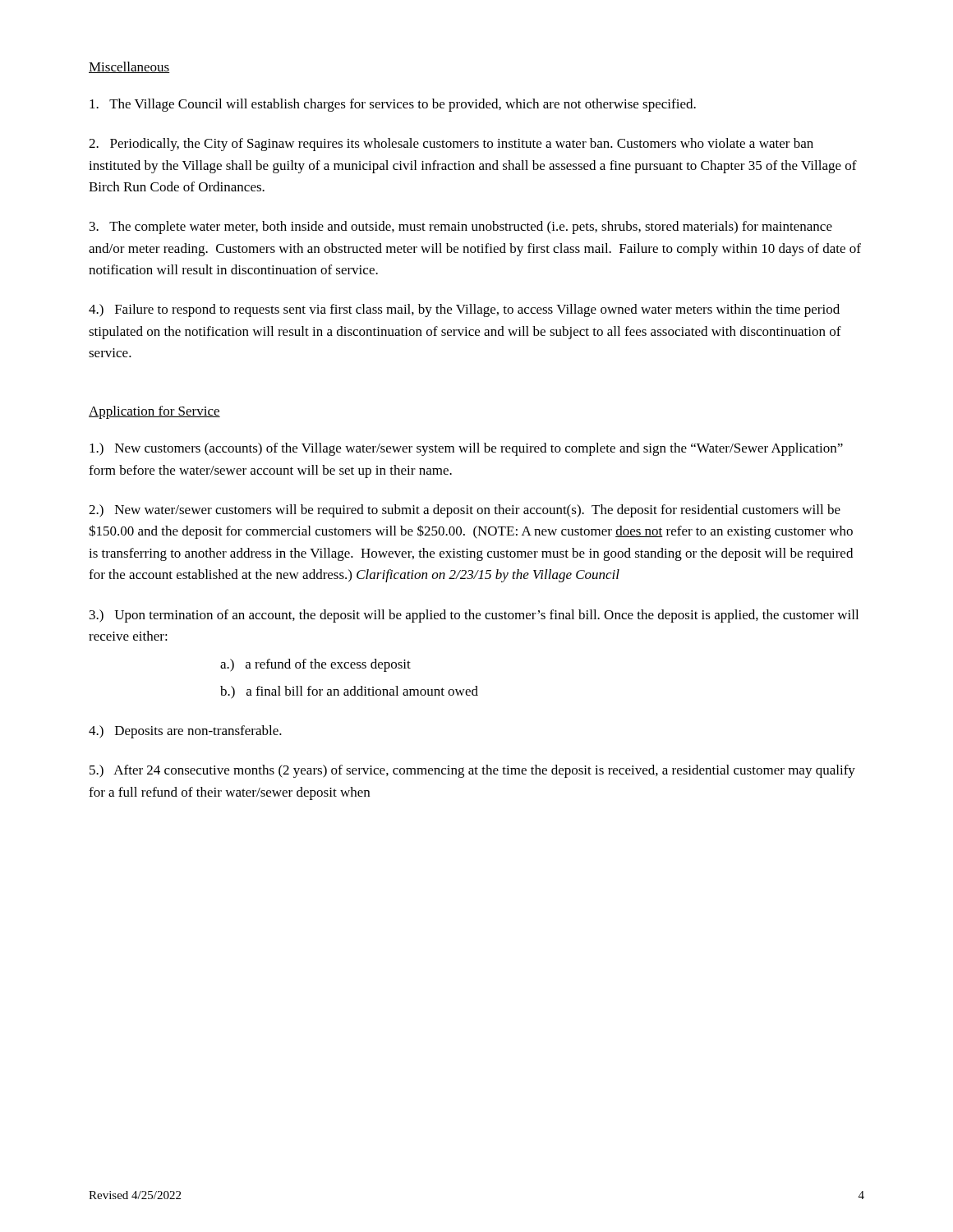Click where it says ") Deposits are non-transferable."
Image resolution: width=953 pixels, height=1232 pixels.
coord(186,730)
